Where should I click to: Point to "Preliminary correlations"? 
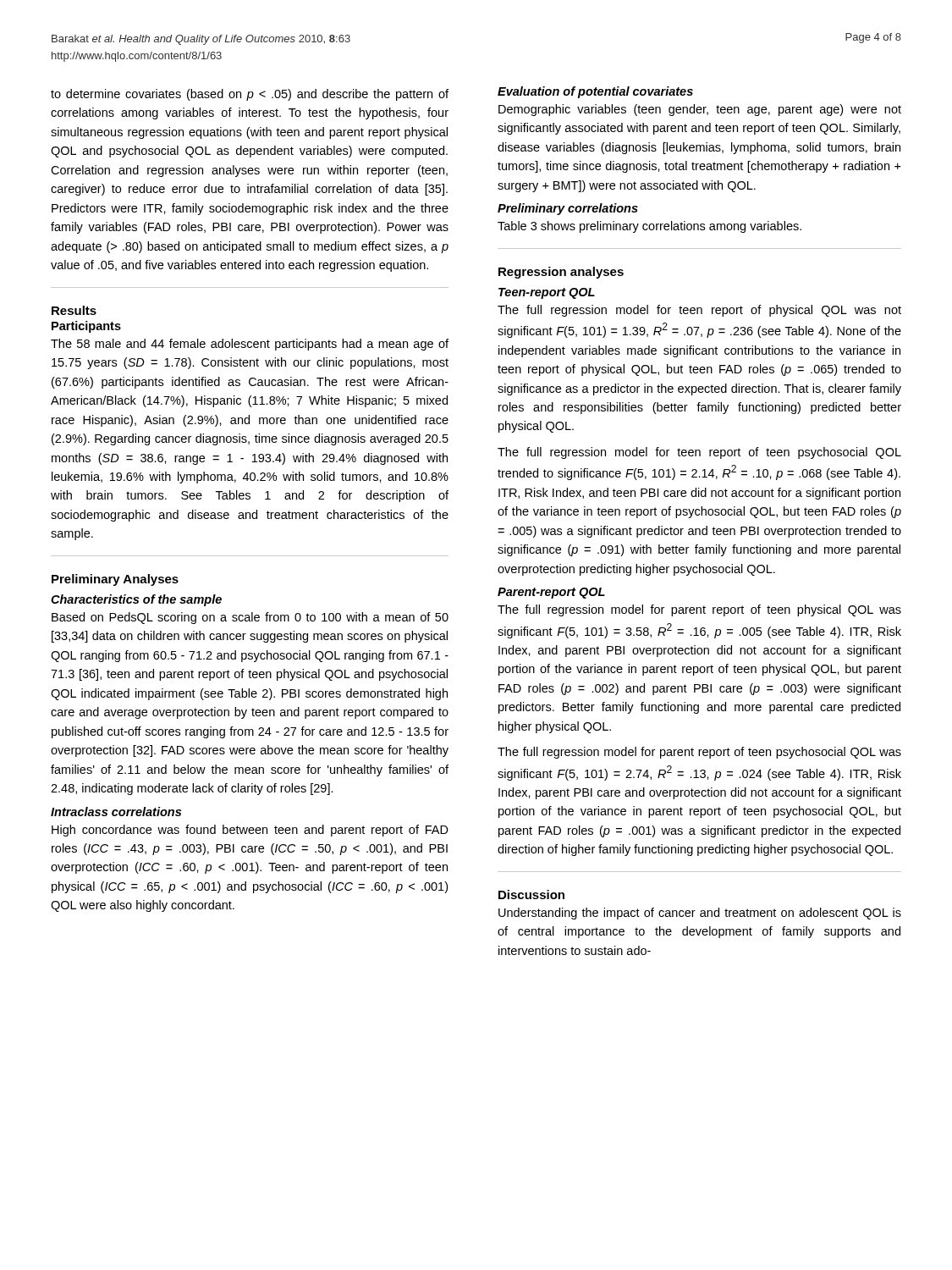point(568,209)
